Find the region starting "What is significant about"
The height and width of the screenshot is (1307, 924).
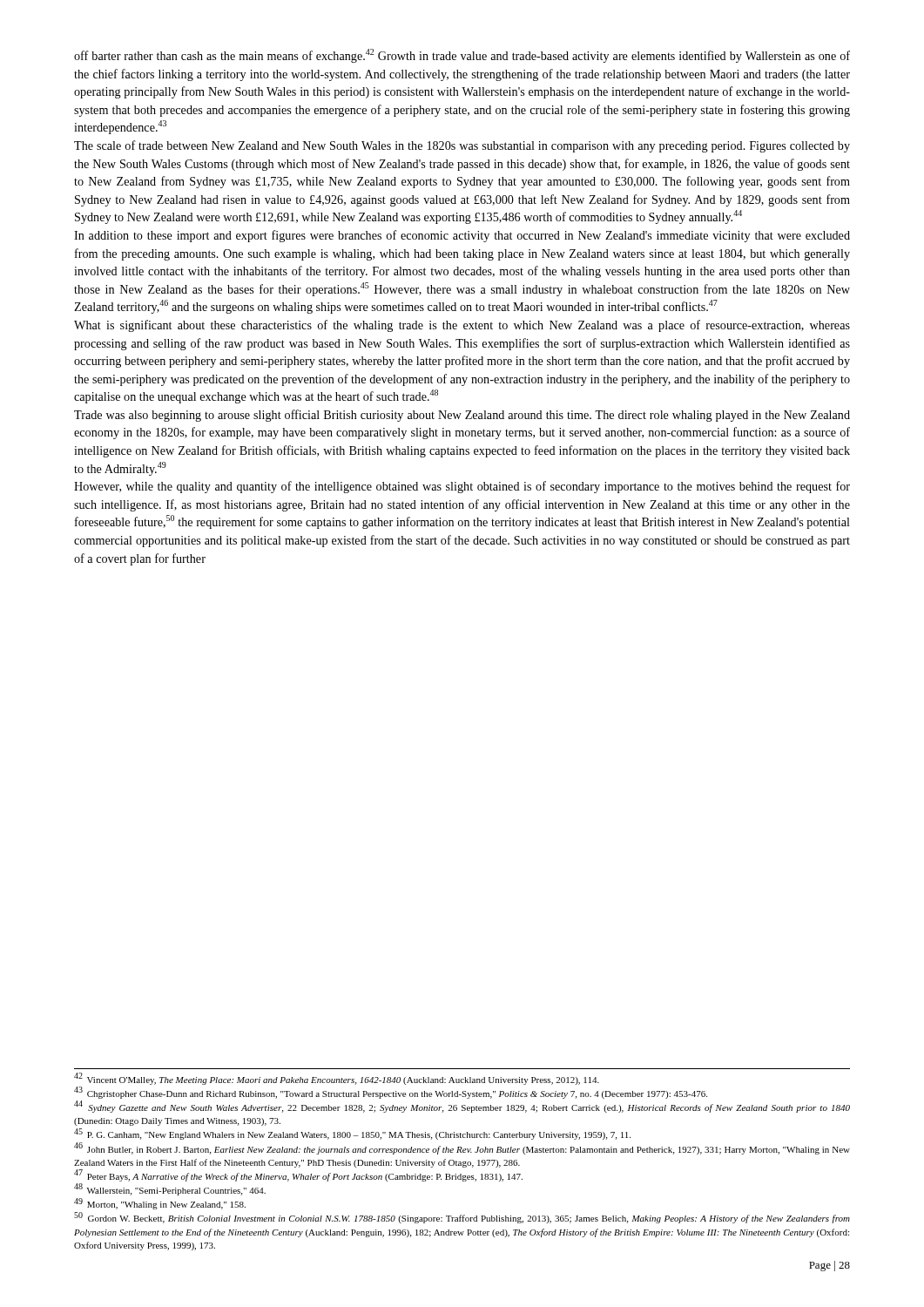pos(462,361)
